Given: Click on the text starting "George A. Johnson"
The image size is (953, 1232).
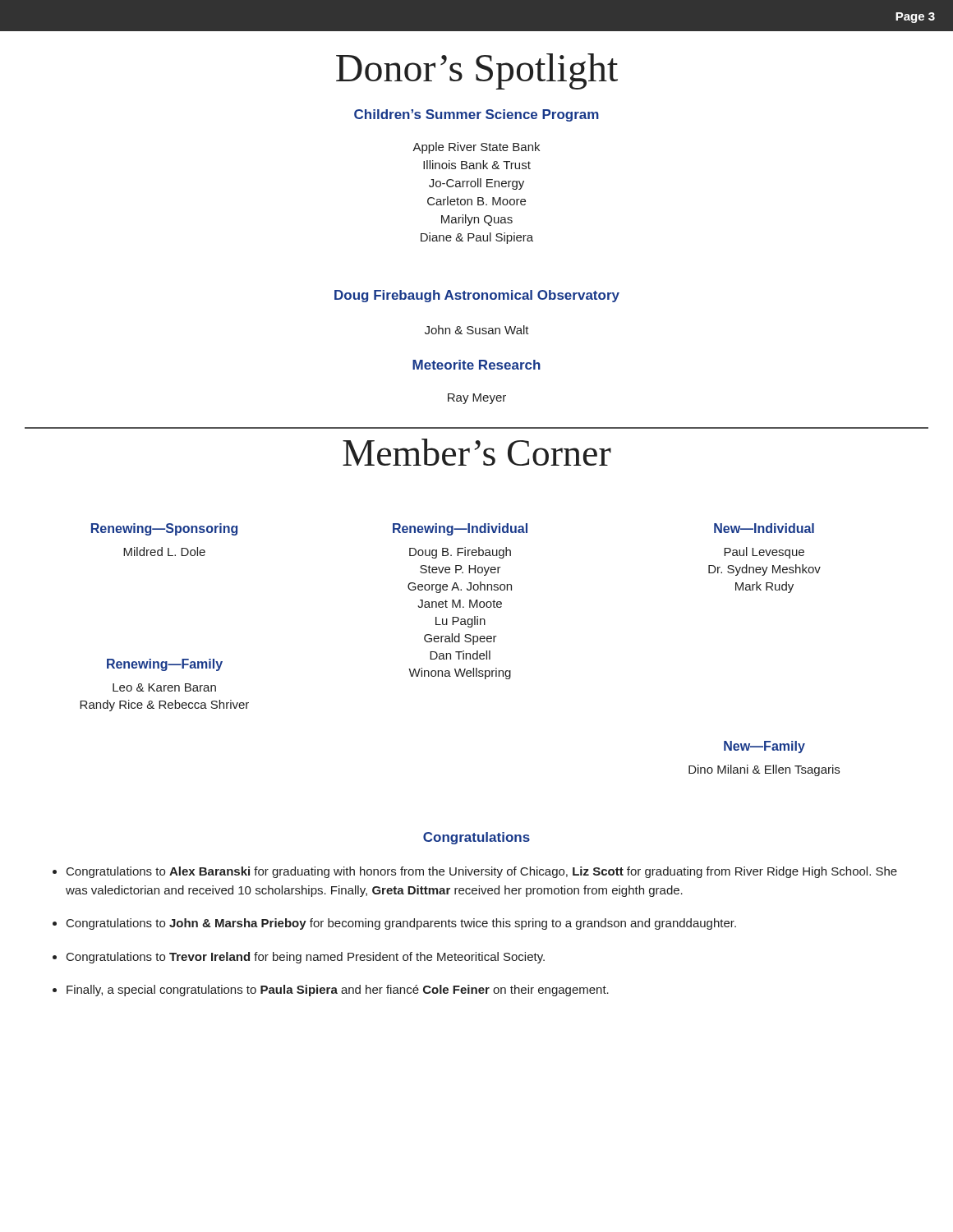Looking at the screenshot, I should point(460,586).
